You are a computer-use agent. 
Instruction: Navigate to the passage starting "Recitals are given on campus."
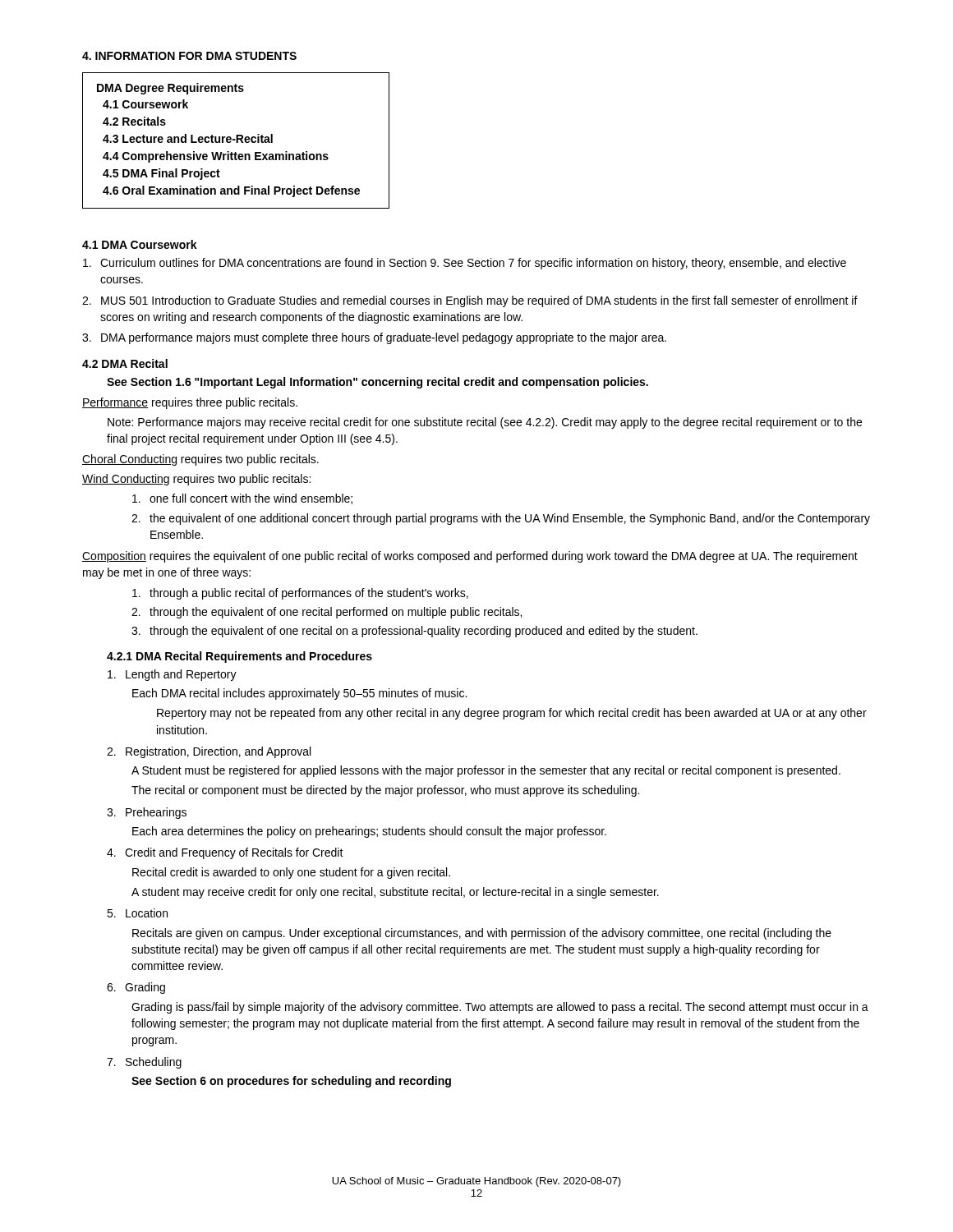click(x=481, y=949)
